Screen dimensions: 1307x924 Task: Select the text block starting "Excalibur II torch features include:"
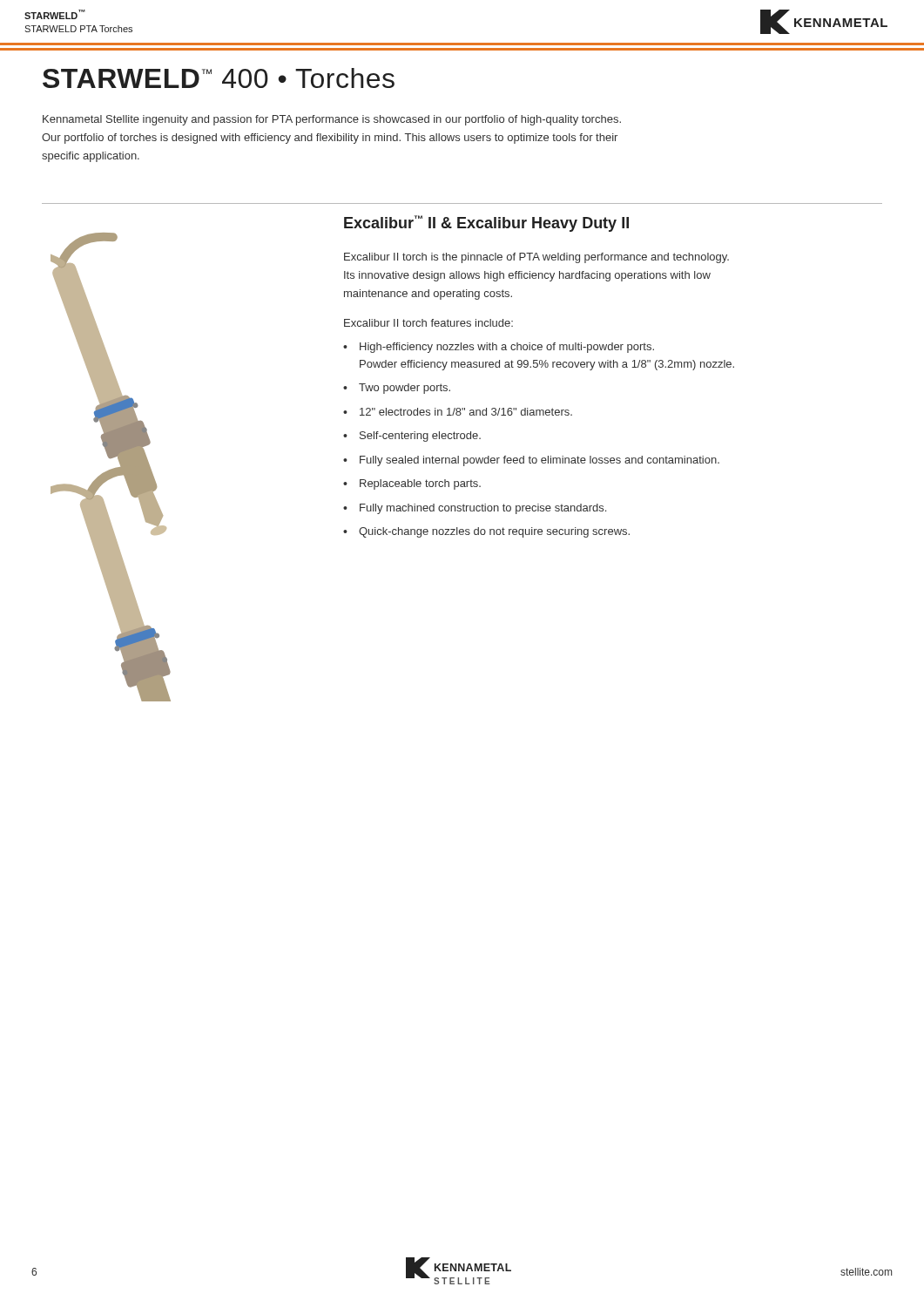[x=428, y=323]
